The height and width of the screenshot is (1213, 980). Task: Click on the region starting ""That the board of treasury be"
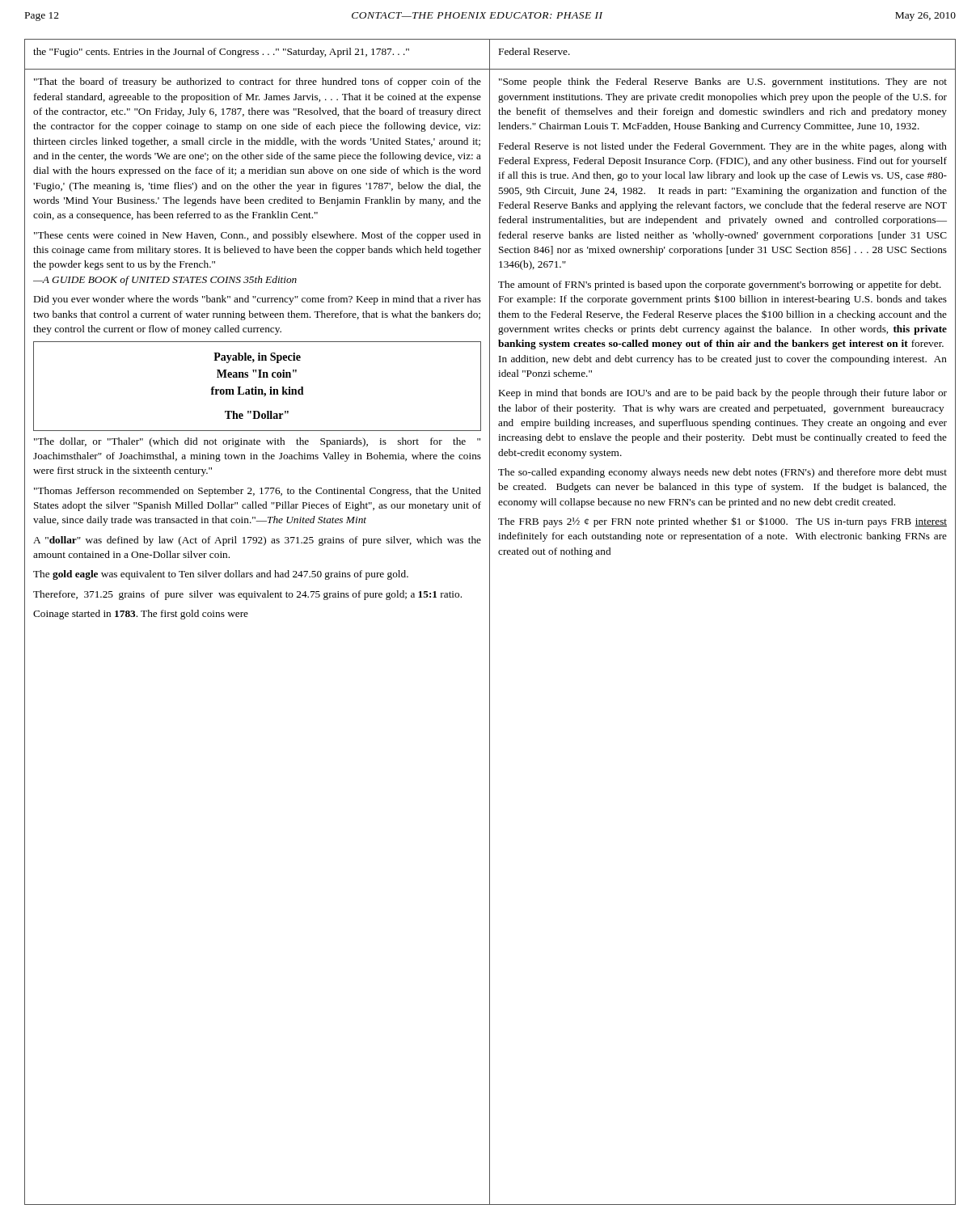[x=257, y=149]
